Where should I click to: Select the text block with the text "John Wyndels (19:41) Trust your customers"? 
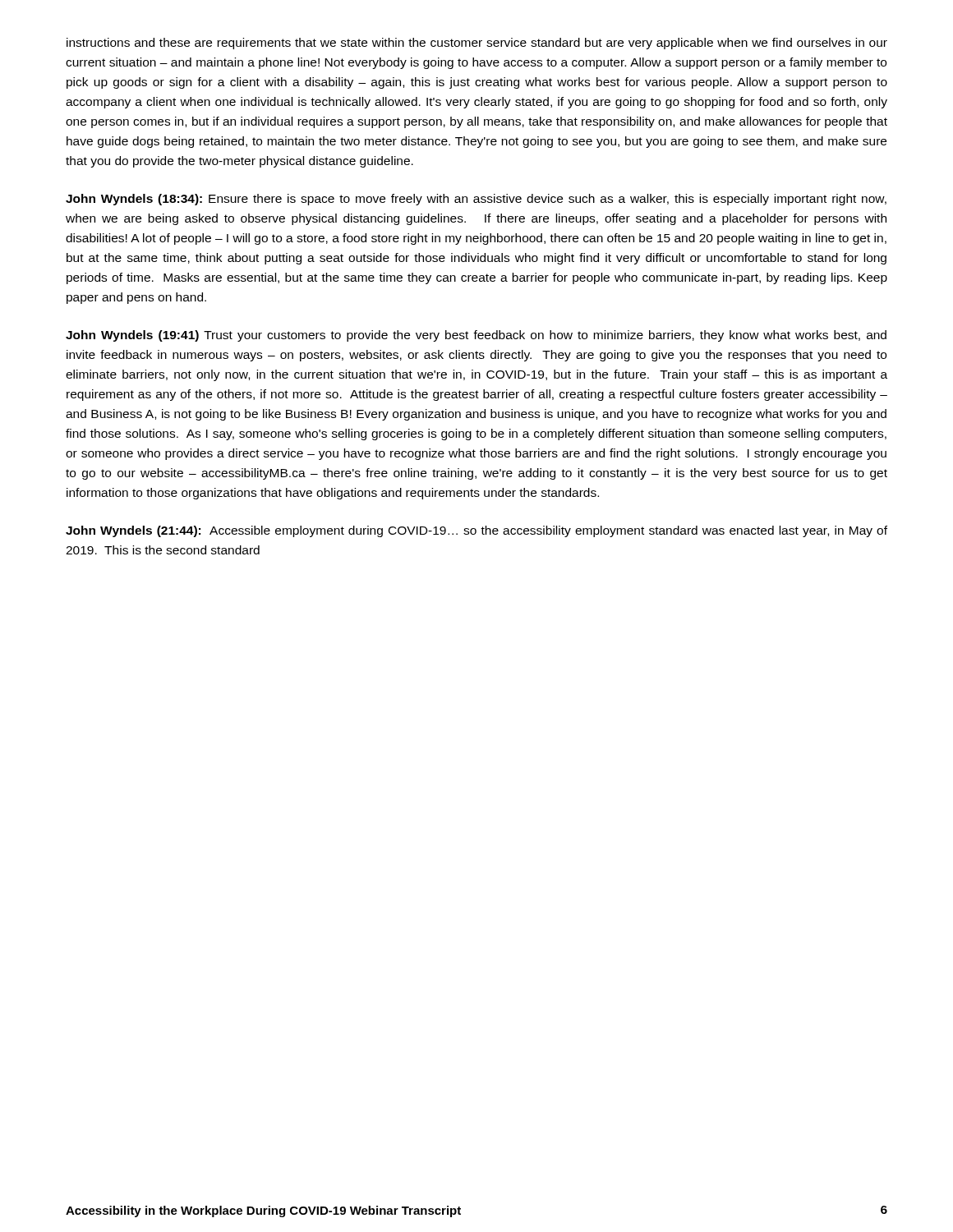pos(476,414)
